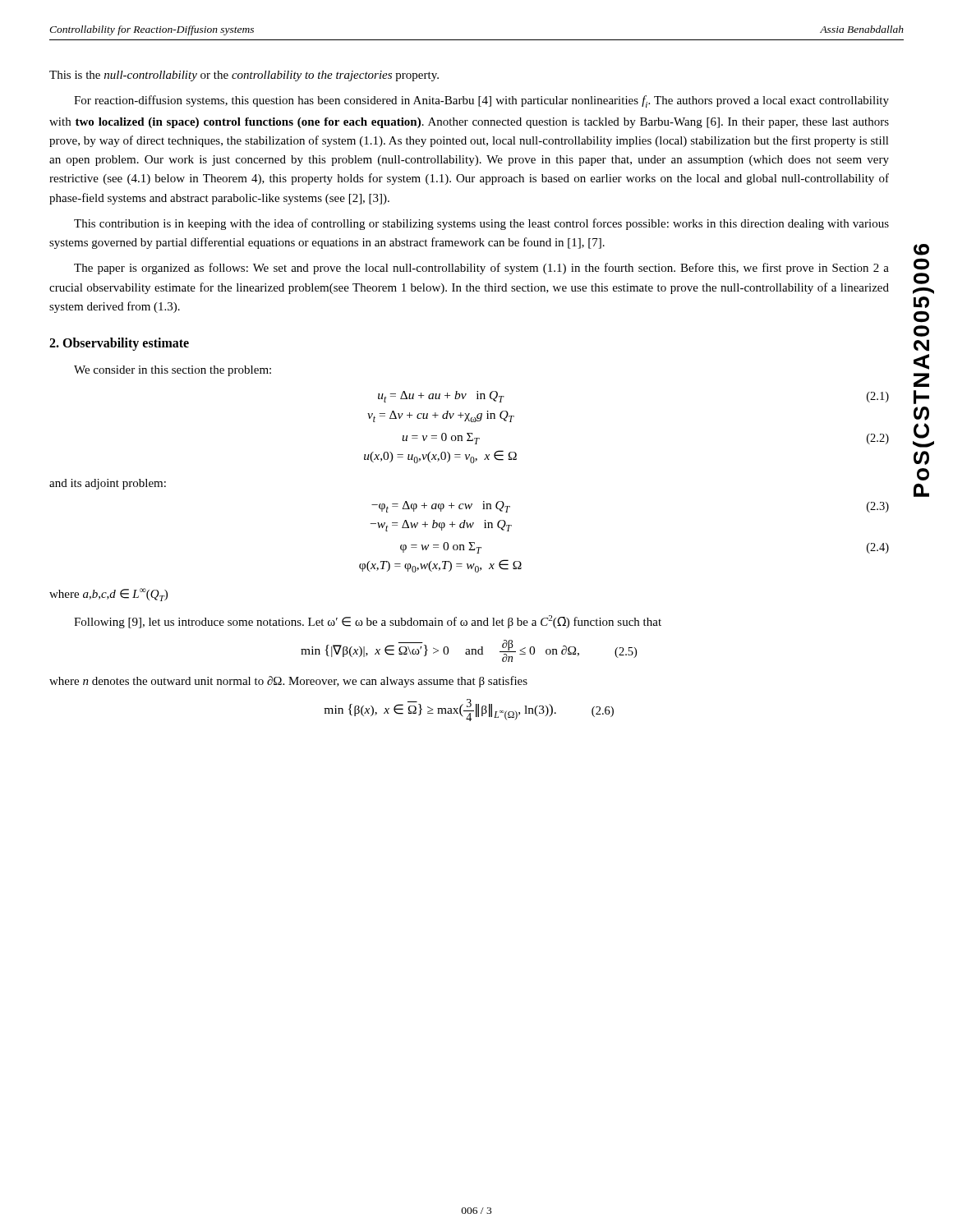
Task: Locate the formula that opens with "ut = Δu"
Action: [x=469, y=406]
